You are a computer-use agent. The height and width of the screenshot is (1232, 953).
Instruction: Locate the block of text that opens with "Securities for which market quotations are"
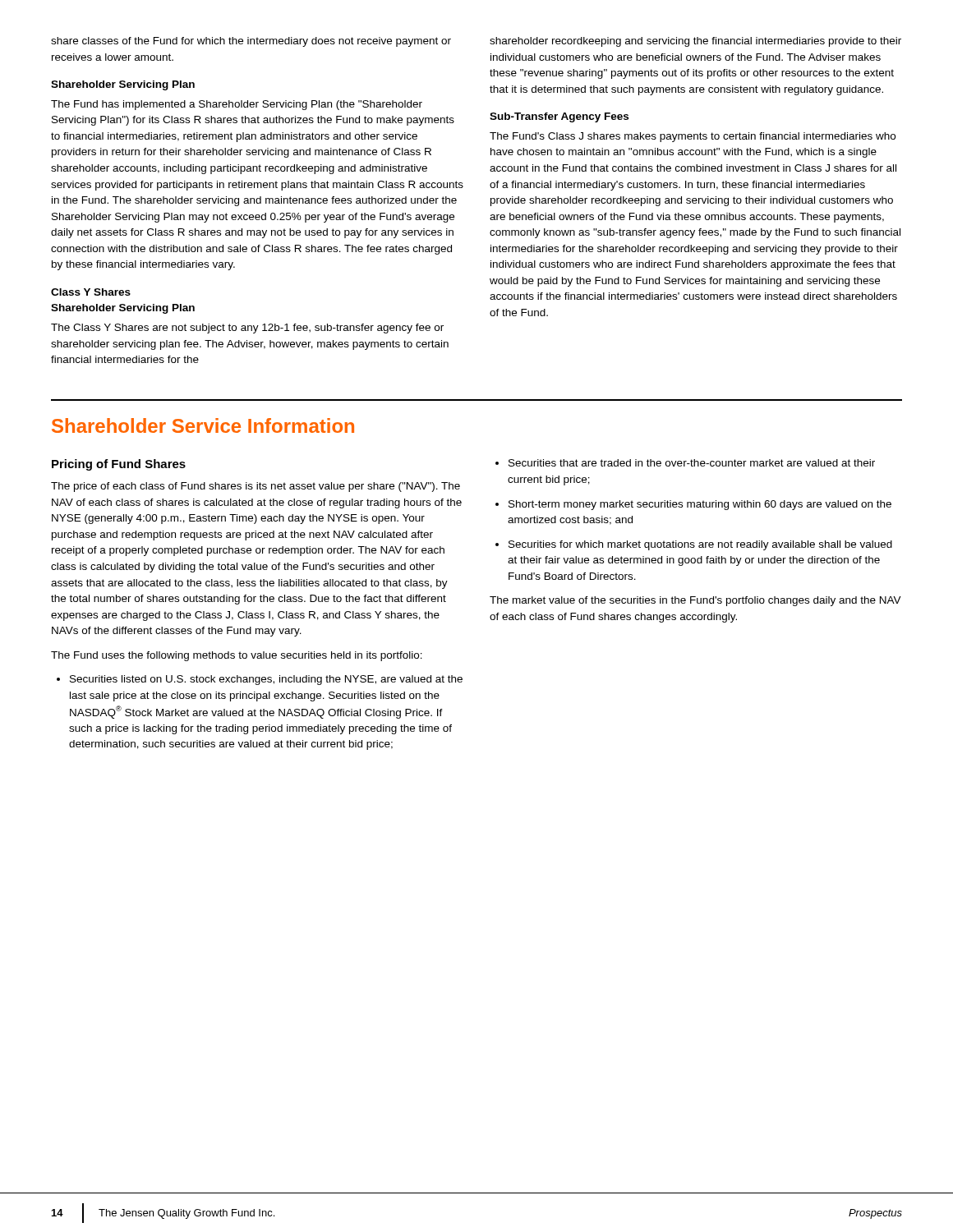coord(696,560)
